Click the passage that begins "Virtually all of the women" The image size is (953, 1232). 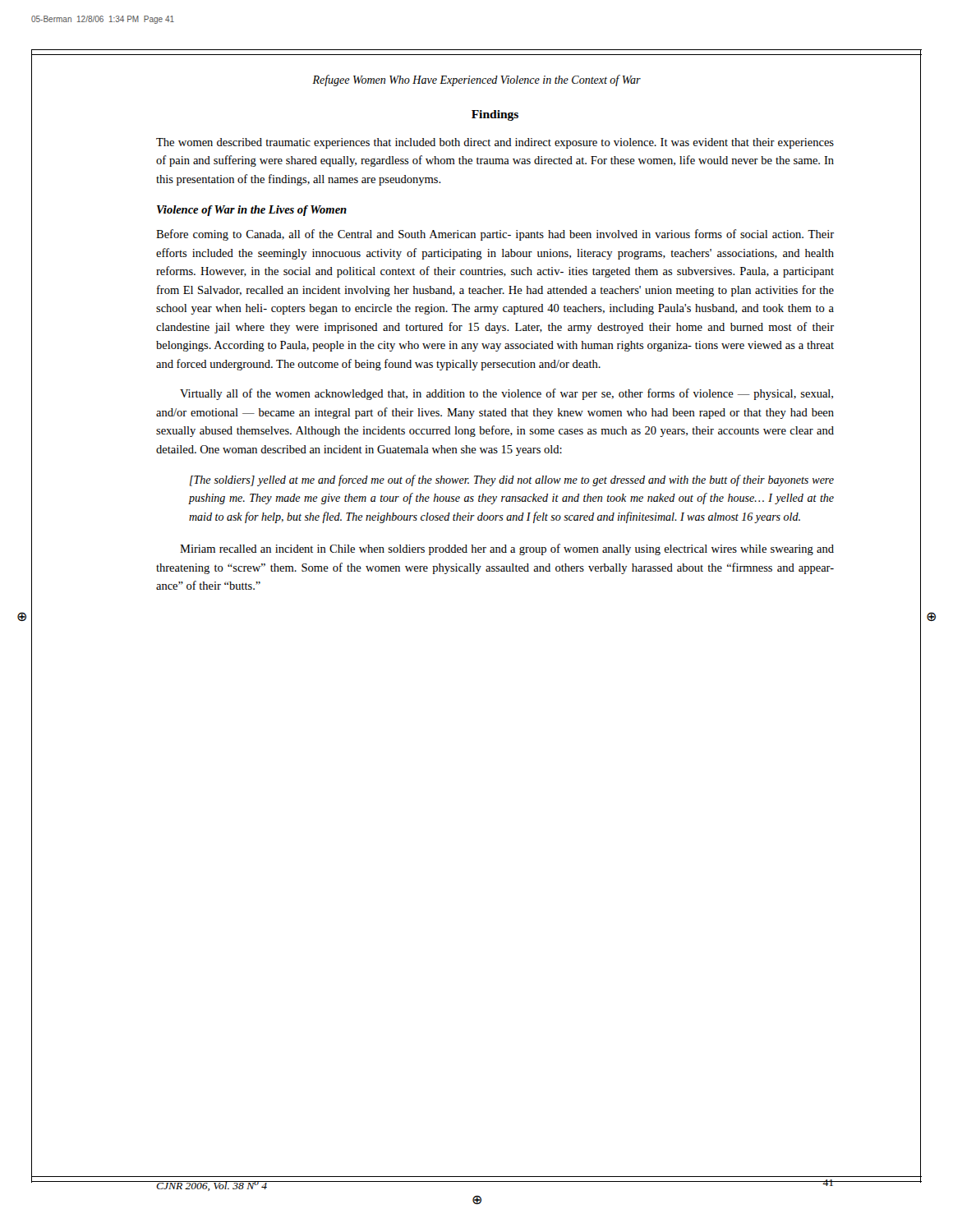point(495,421)
